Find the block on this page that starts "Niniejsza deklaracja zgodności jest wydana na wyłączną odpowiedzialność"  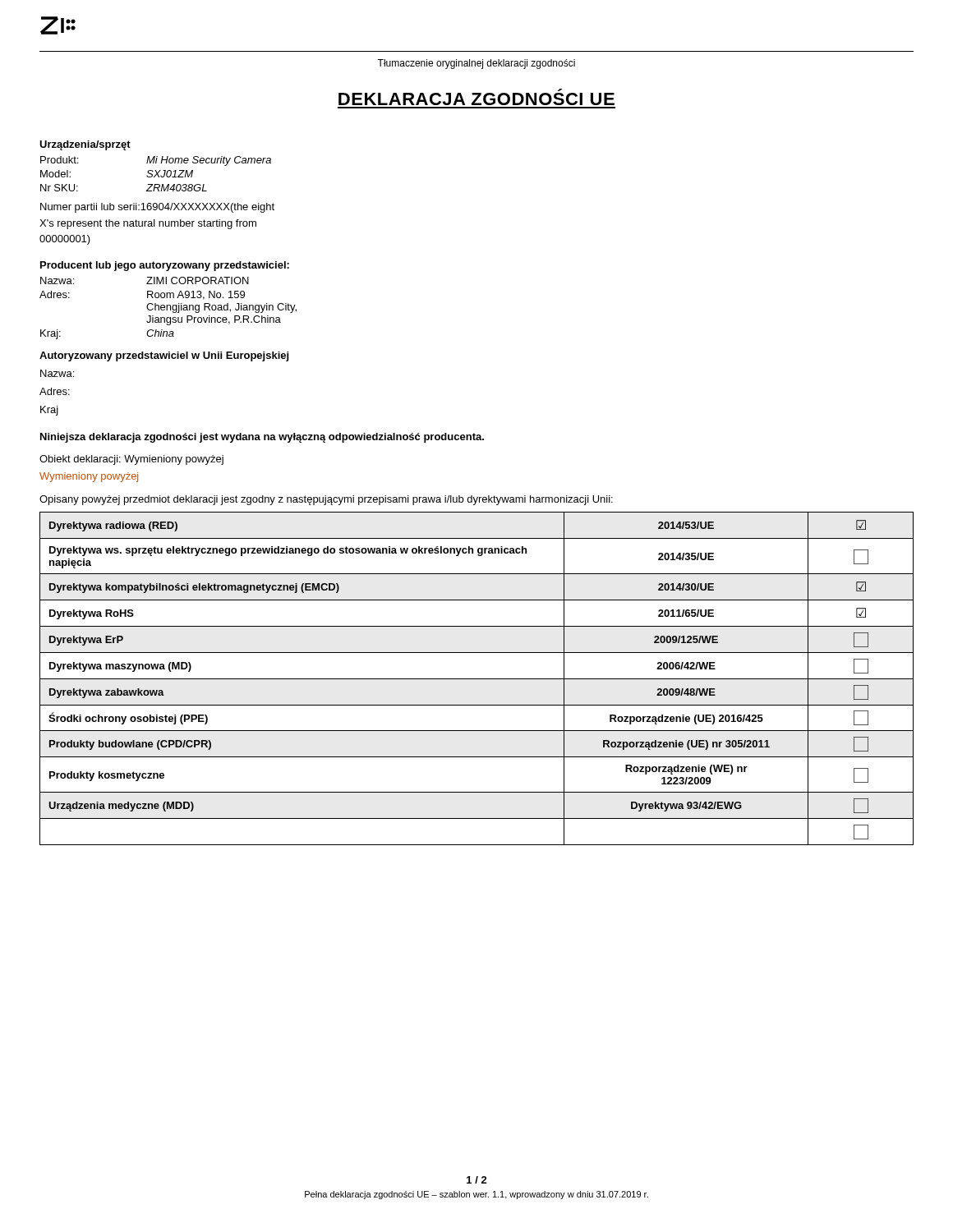(x=262, y=436)
